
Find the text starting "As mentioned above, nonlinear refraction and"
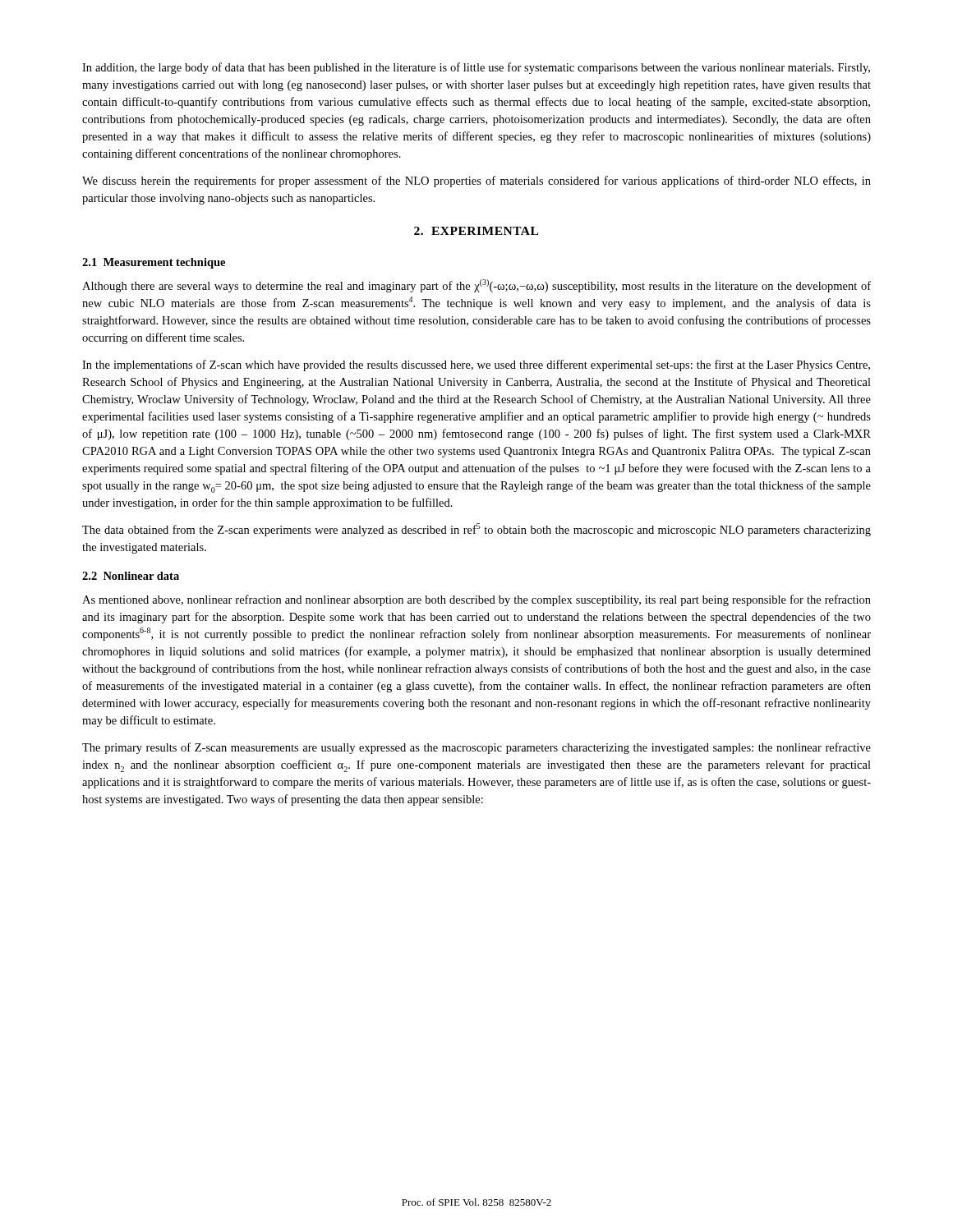476,660
